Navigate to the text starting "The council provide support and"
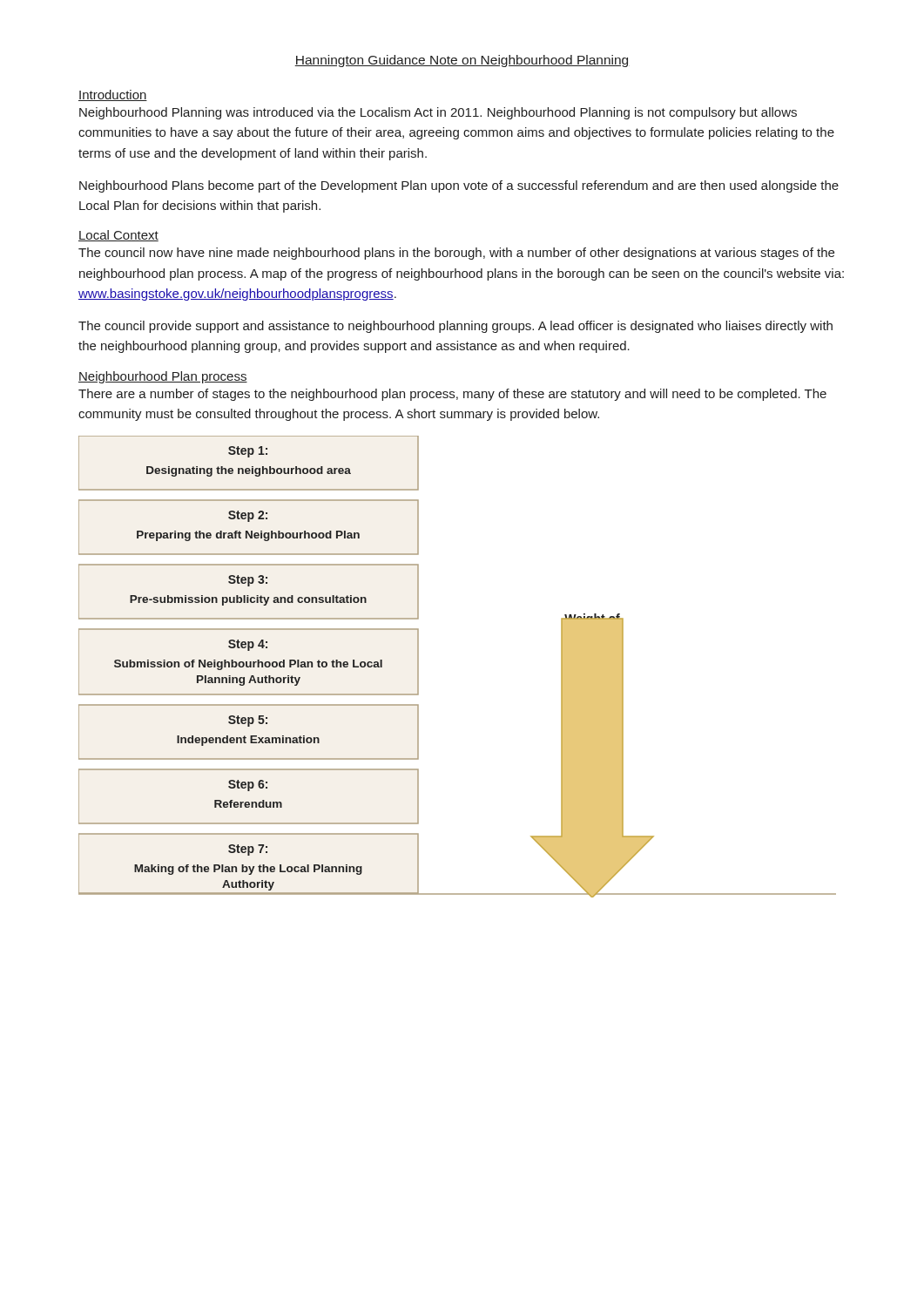 [456, 336]
